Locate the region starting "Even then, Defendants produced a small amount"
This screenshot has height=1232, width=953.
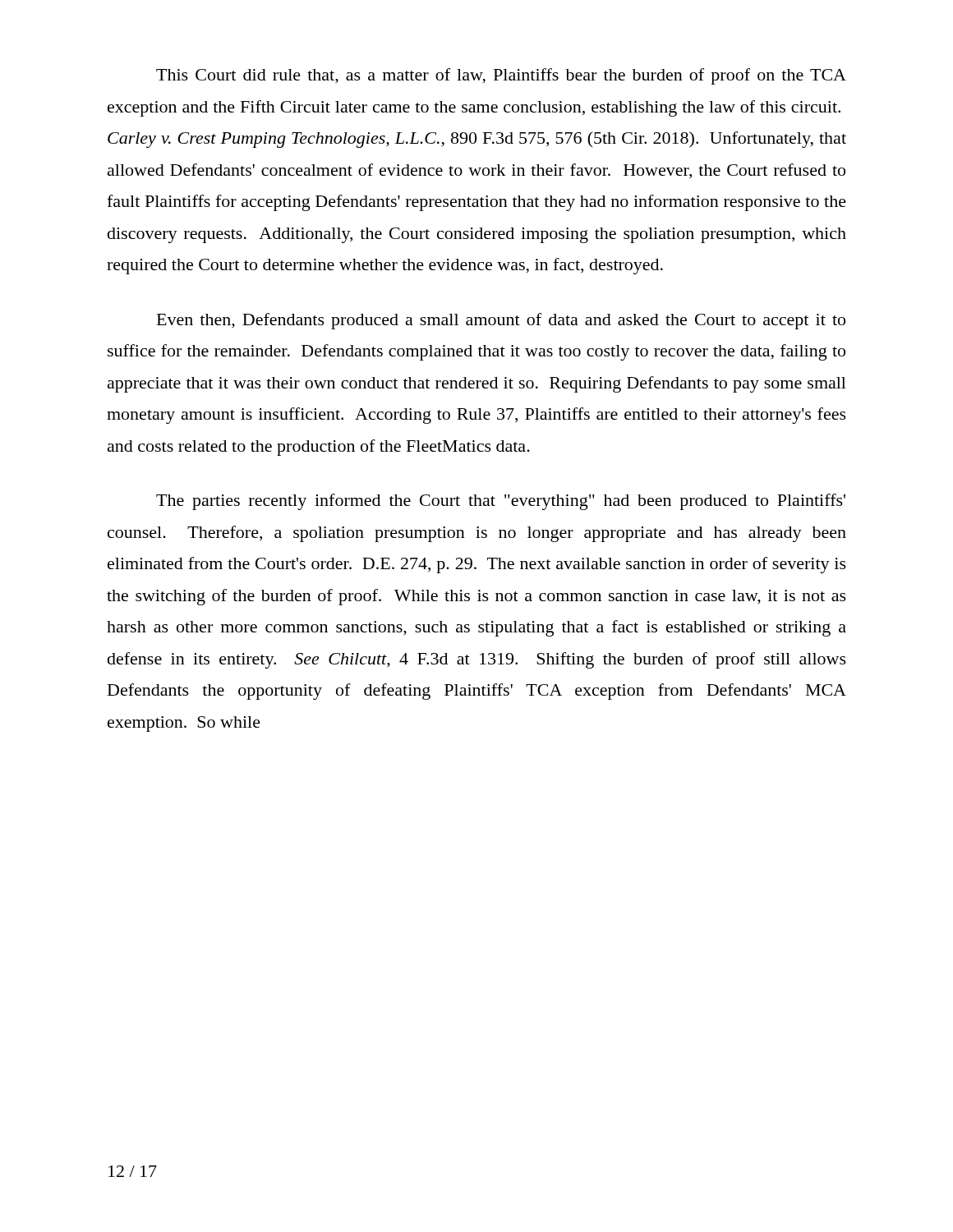click(x=476, y=383)
